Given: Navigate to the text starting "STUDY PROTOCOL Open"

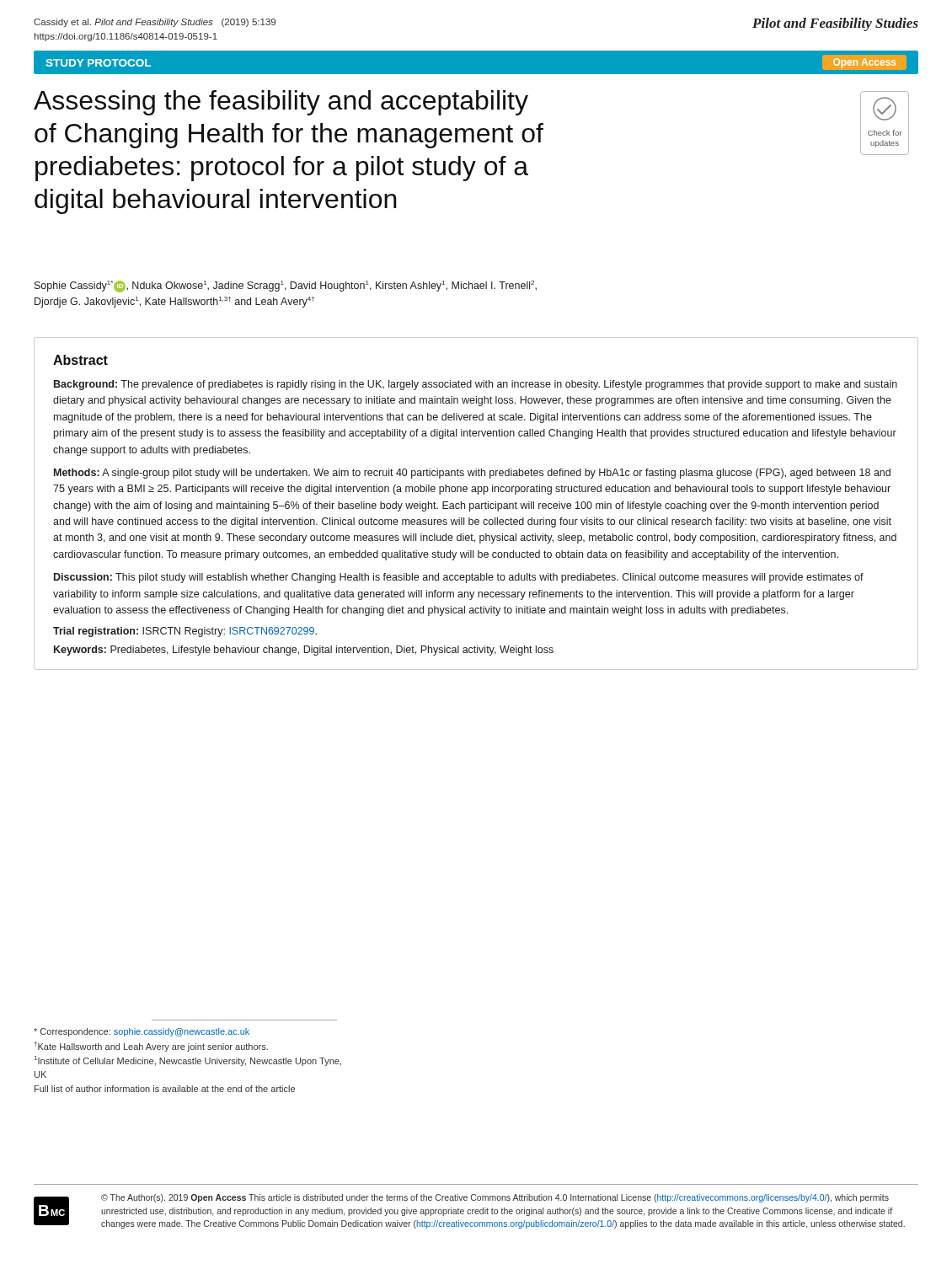Looking at the screenshot, I should pyautogui.click(x=92, y=63).
